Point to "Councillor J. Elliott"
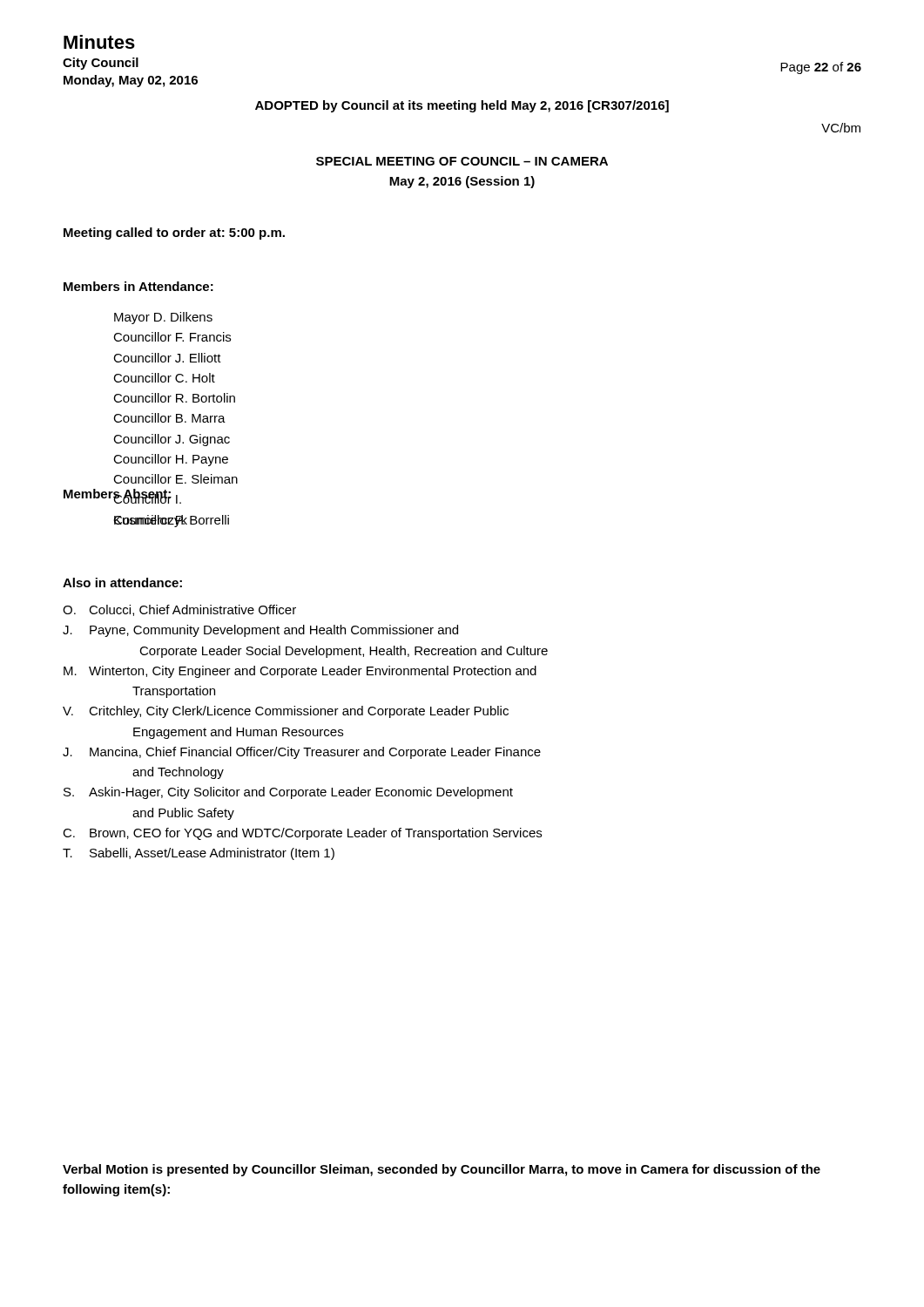 tap(167, 357)
